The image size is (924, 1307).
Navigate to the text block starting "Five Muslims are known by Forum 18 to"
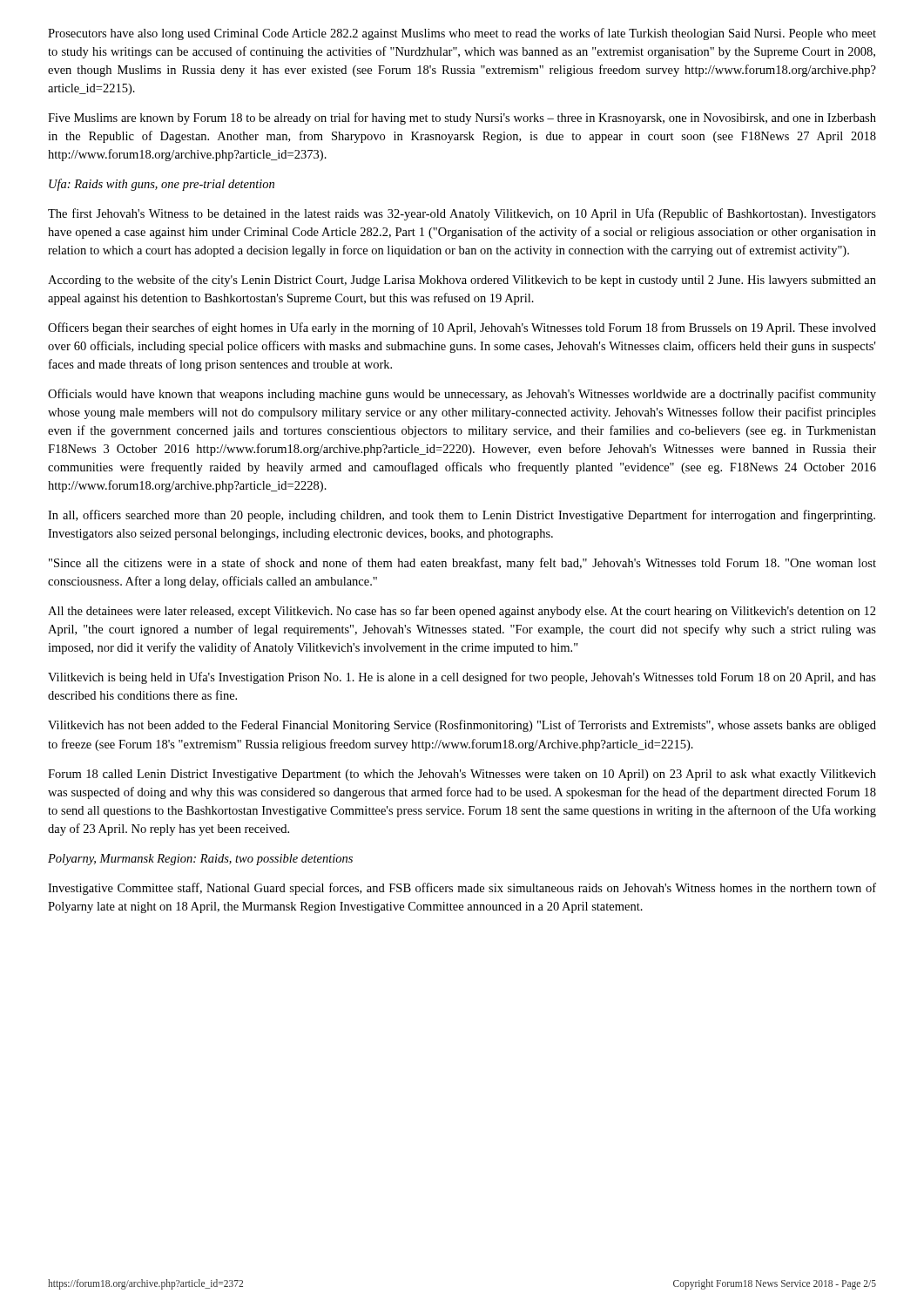(x=462, y=136)
